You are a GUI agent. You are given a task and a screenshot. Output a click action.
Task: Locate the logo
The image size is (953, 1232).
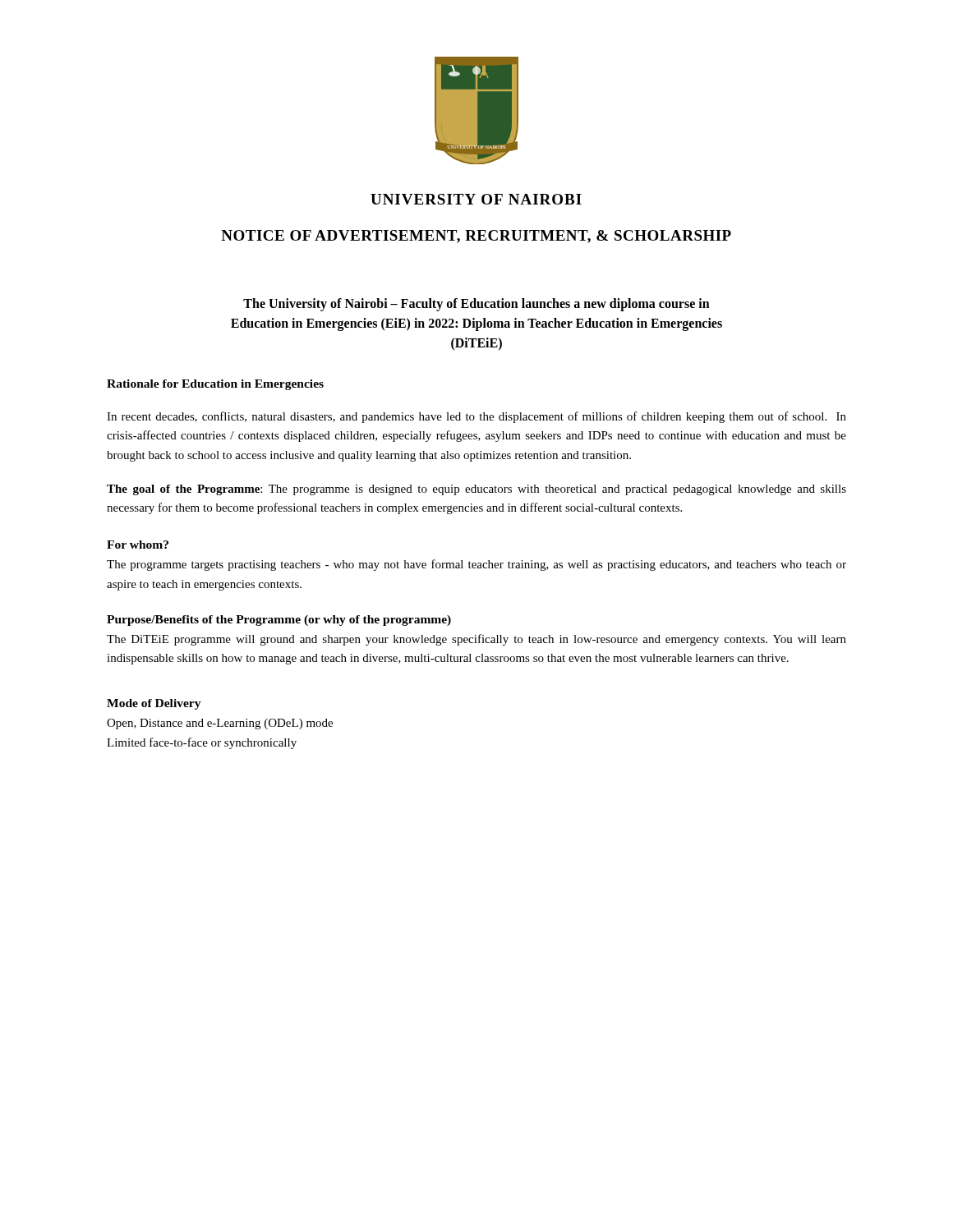(476, 108)
